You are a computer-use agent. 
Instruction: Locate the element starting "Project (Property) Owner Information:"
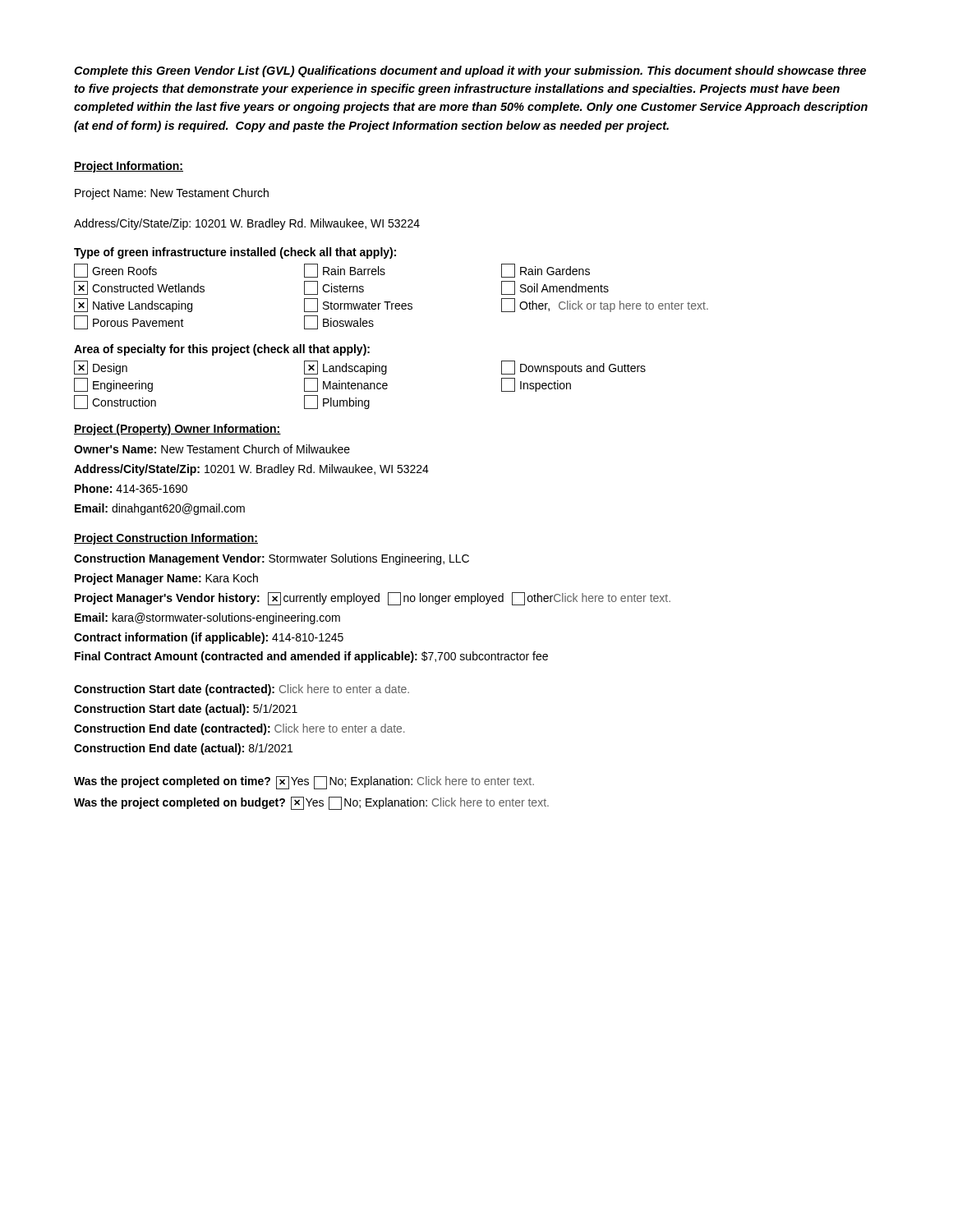point(177,429)
